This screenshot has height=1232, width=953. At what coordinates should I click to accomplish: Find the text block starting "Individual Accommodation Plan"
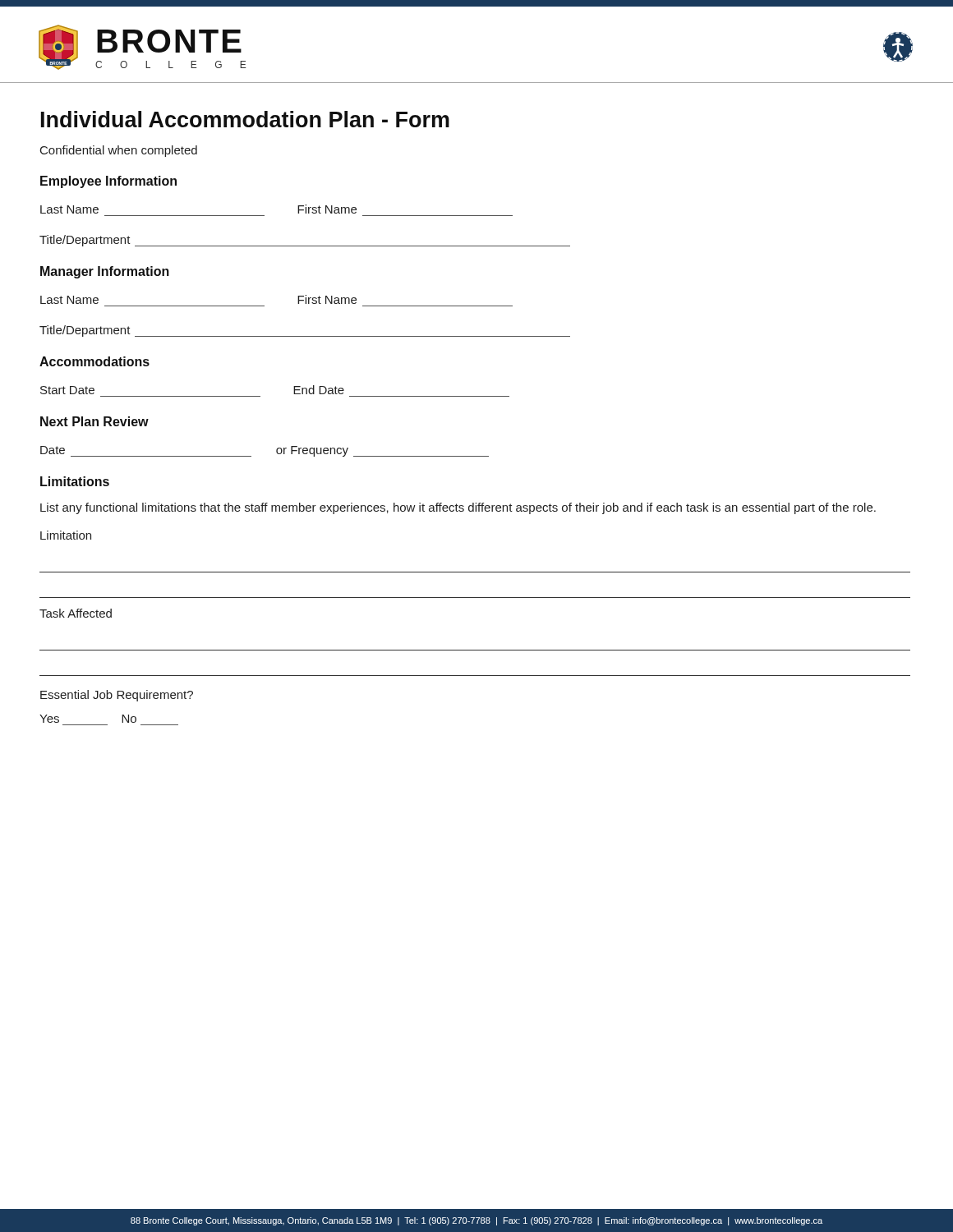pos(245,120)
